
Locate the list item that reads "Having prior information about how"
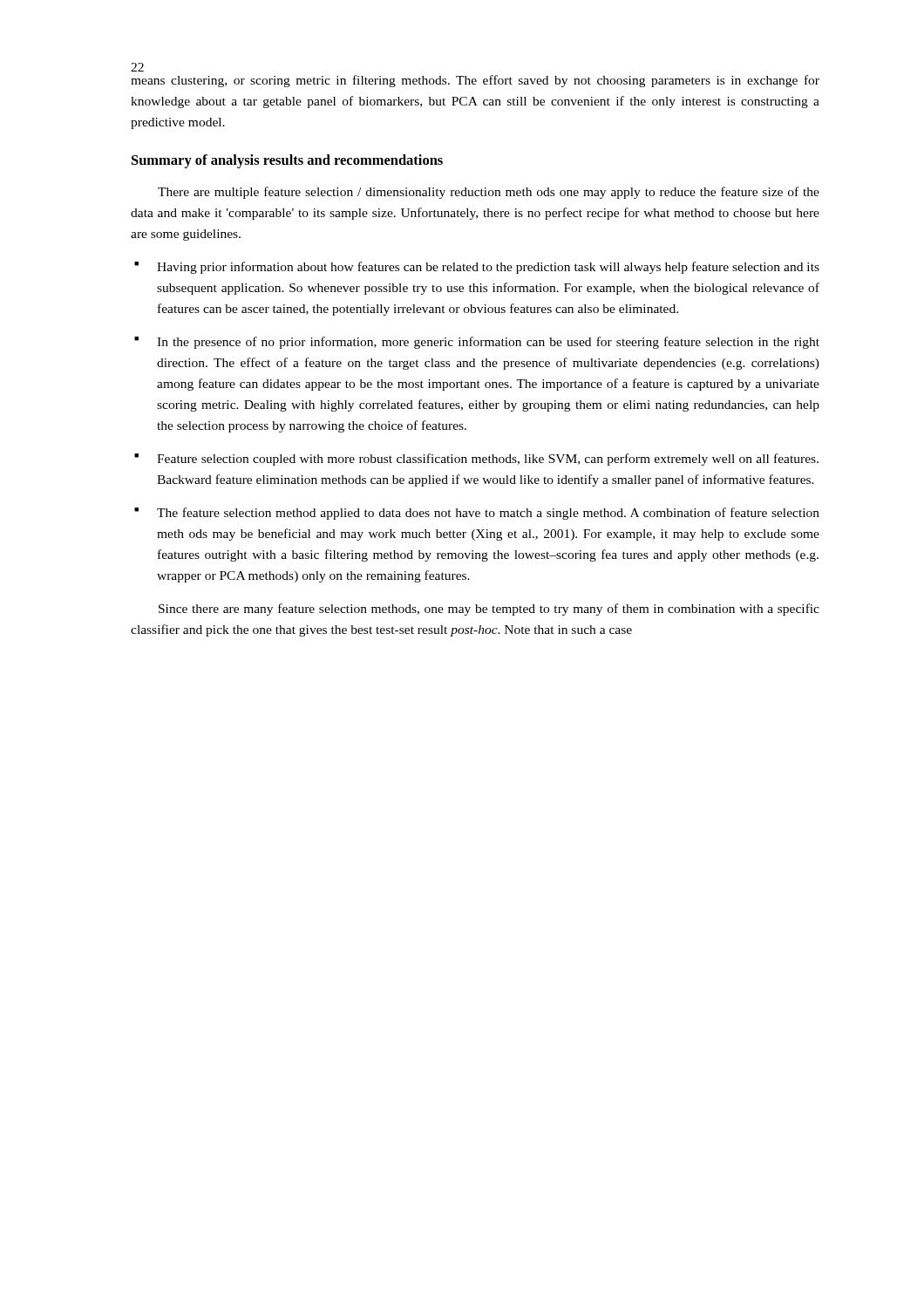[x=488, y=287]
